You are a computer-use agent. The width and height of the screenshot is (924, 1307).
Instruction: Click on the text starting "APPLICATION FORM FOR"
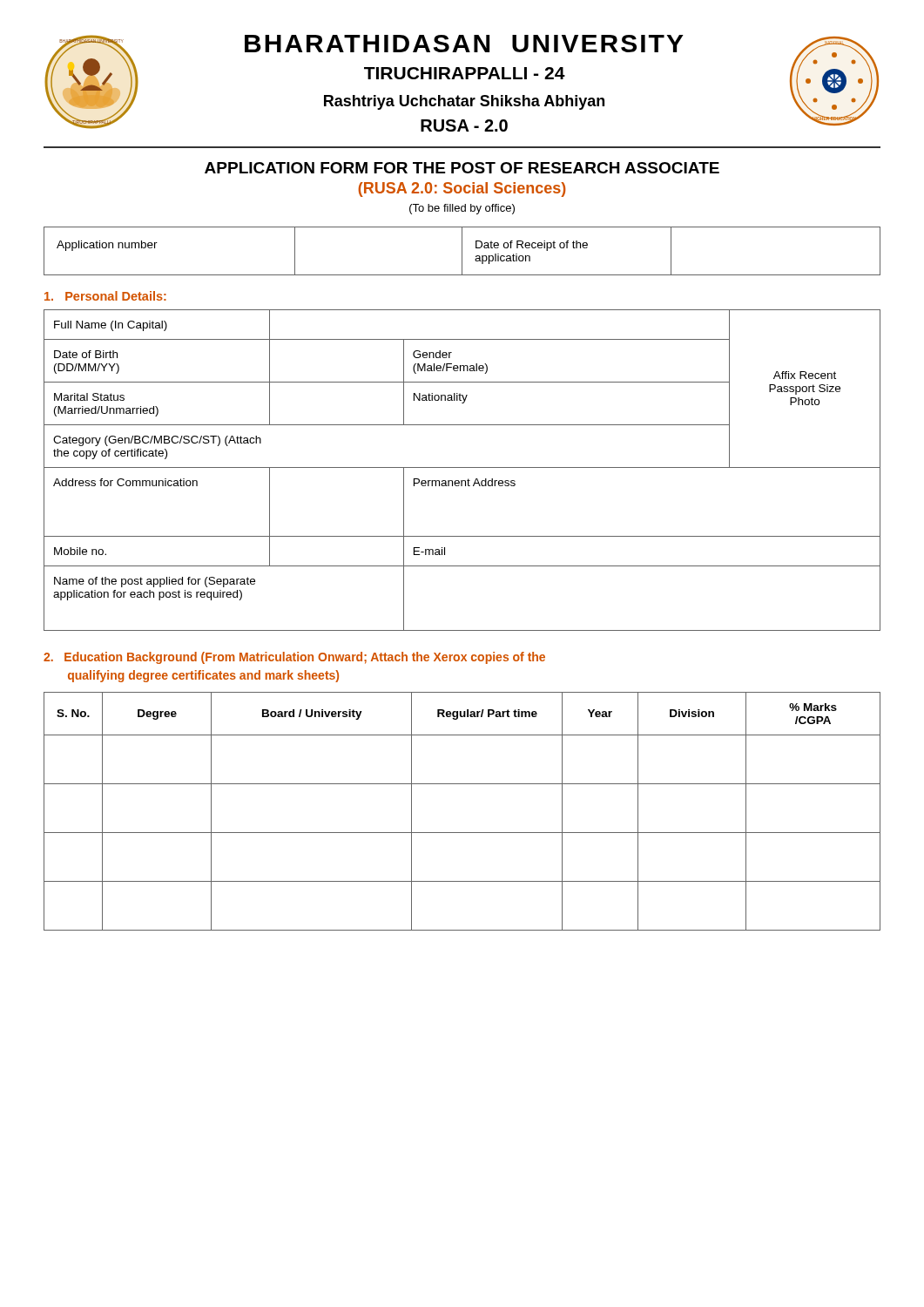462,167
